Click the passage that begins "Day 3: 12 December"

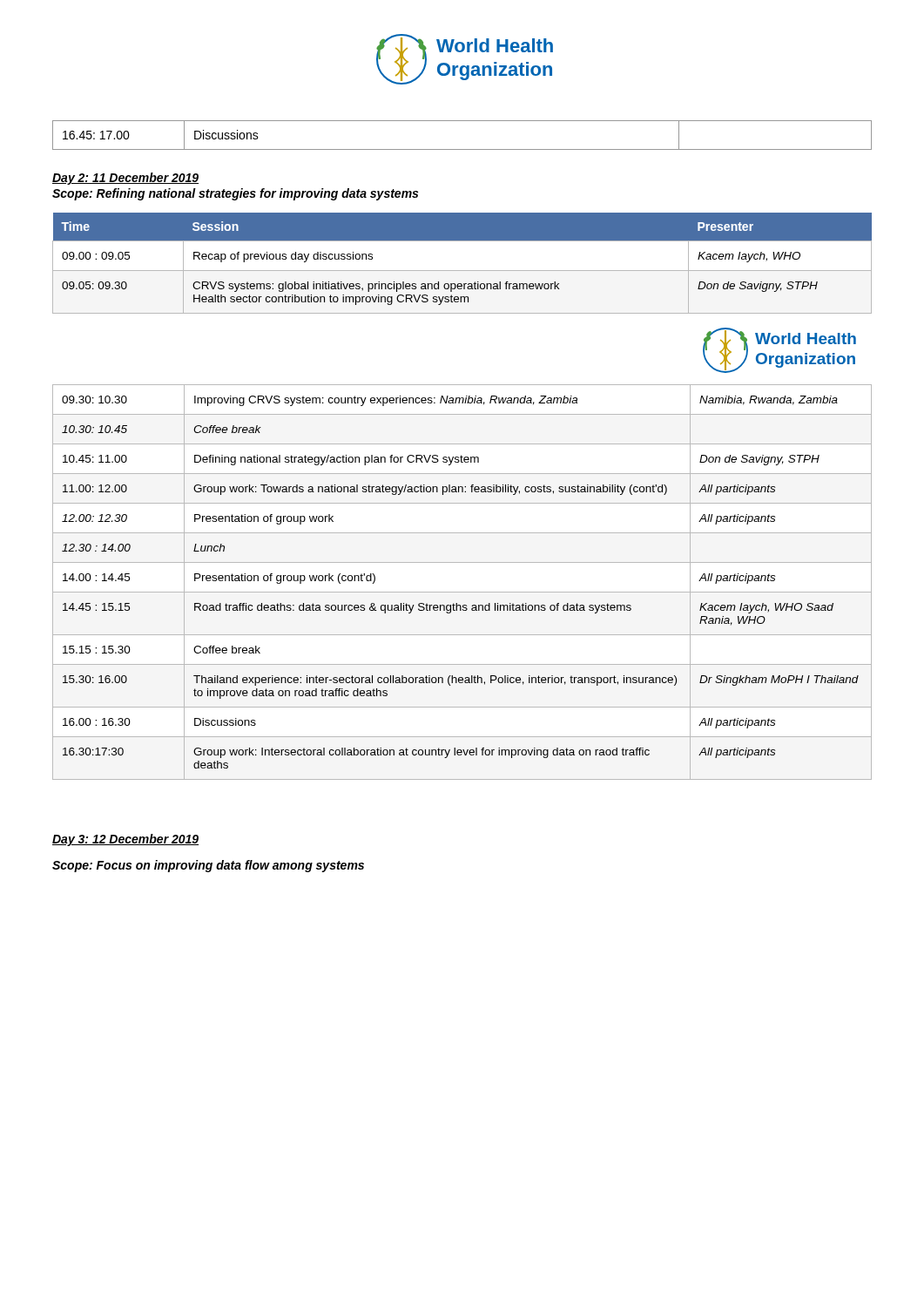[x=125, y=840]
